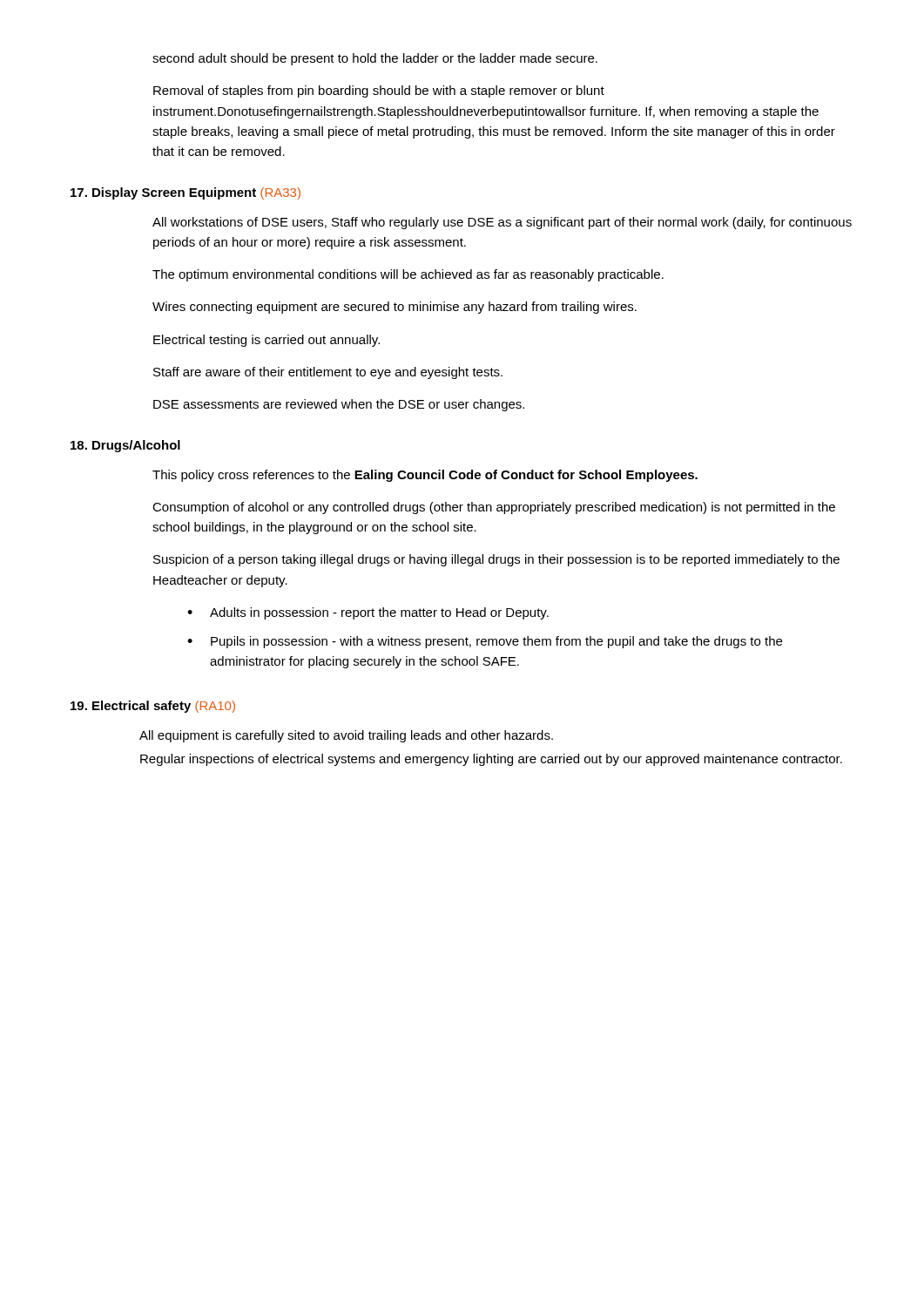924x1307 pixels.
Task: Click on the text block that reads "Electrical testing is carried out"
Action: (x=267, y=339)
